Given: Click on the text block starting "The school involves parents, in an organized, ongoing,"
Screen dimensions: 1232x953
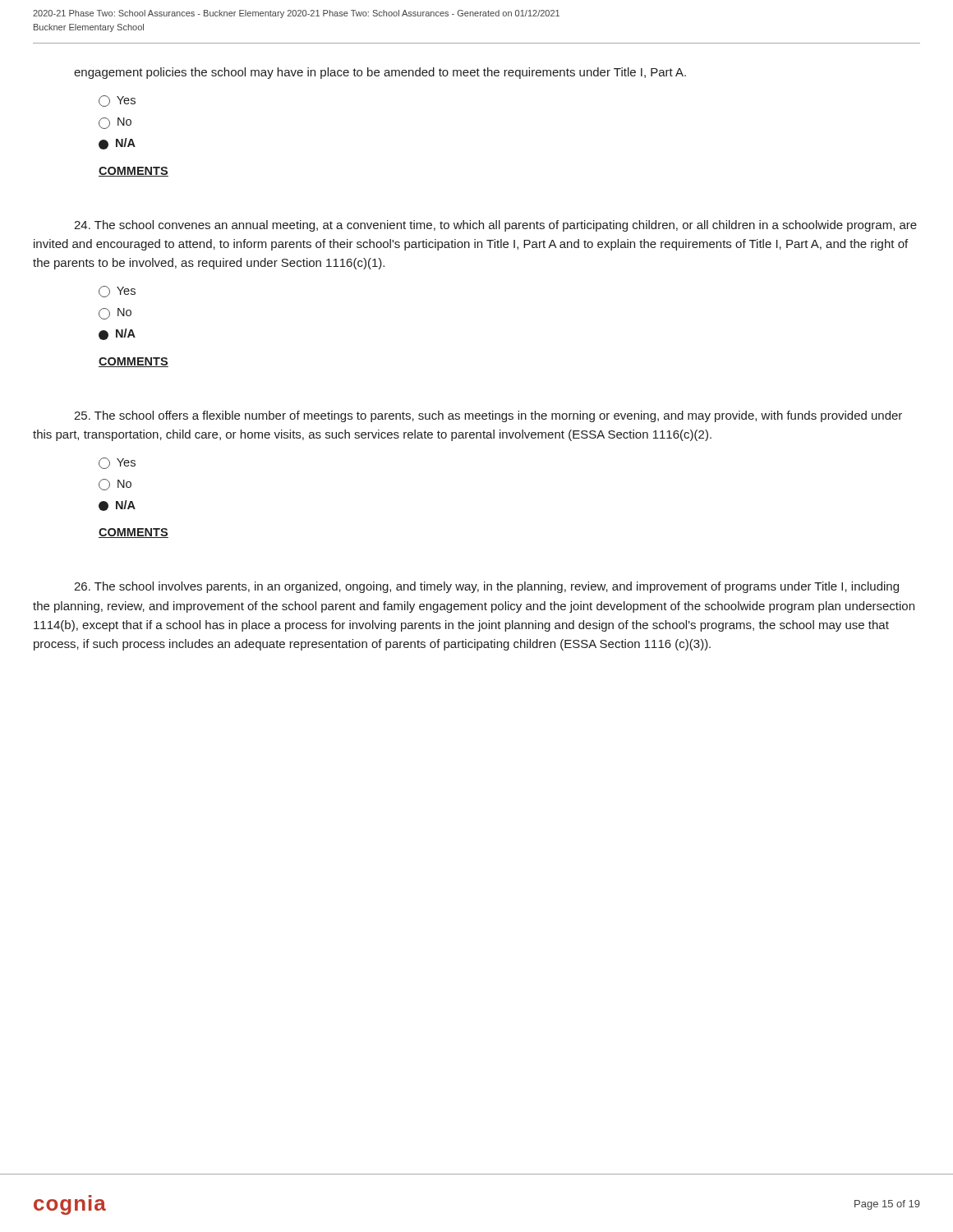Looking at the screenshot, I should click(x=474, y=615).
